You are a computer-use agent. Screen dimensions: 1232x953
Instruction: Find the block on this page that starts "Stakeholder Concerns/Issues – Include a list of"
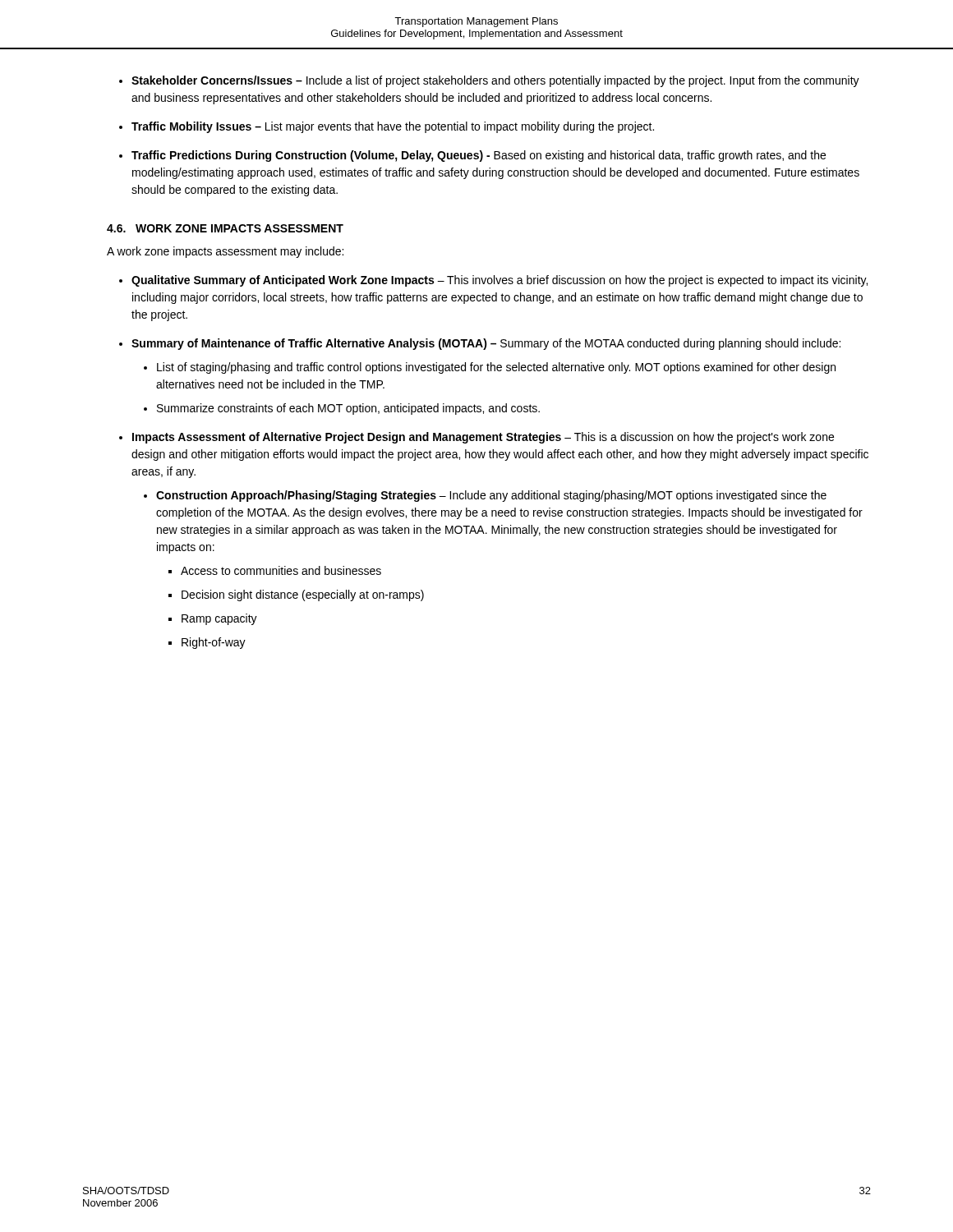pos(495,89)
